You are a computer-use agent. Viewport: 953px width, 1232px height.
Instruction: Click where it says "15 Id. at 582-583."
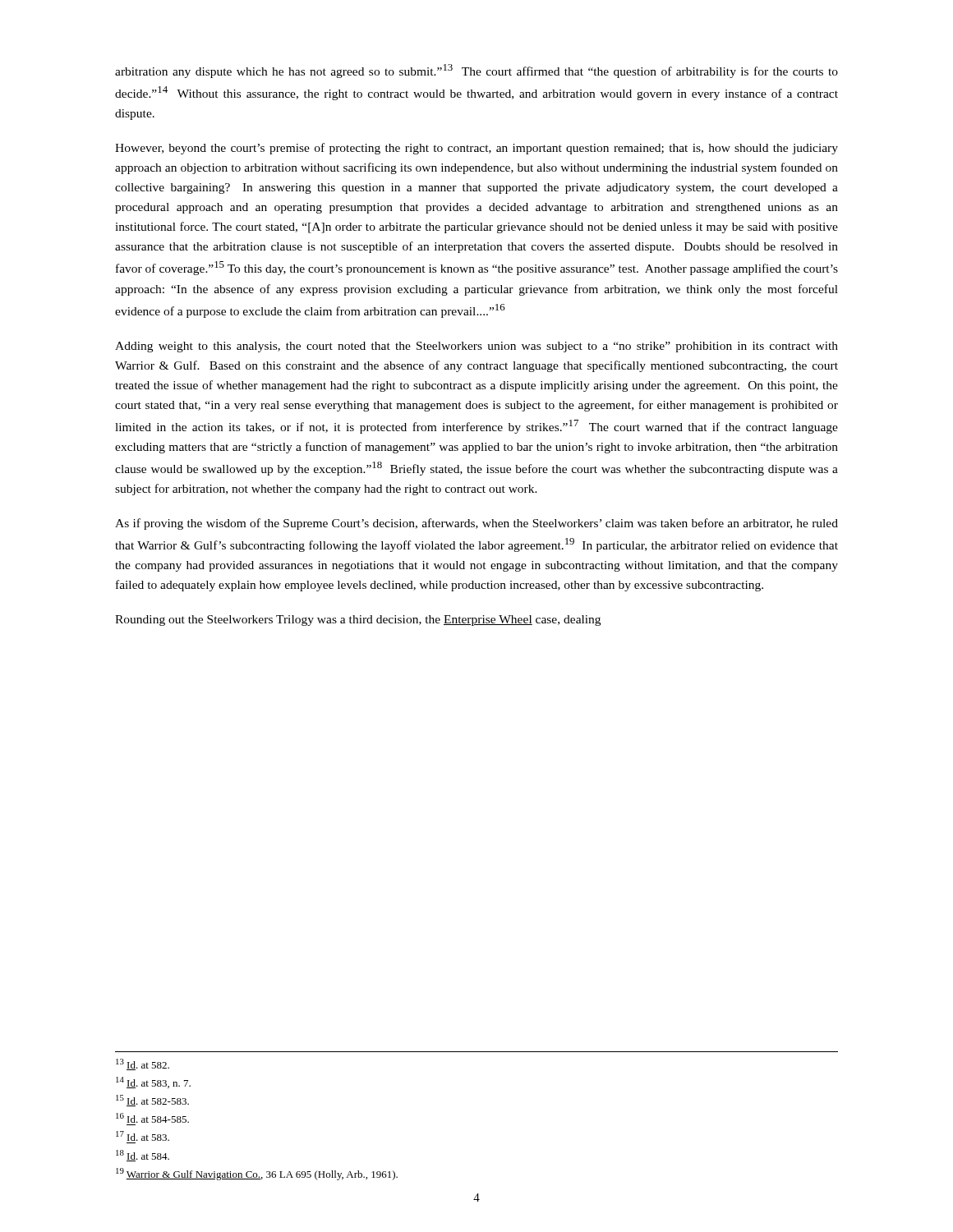(152, 1100)
